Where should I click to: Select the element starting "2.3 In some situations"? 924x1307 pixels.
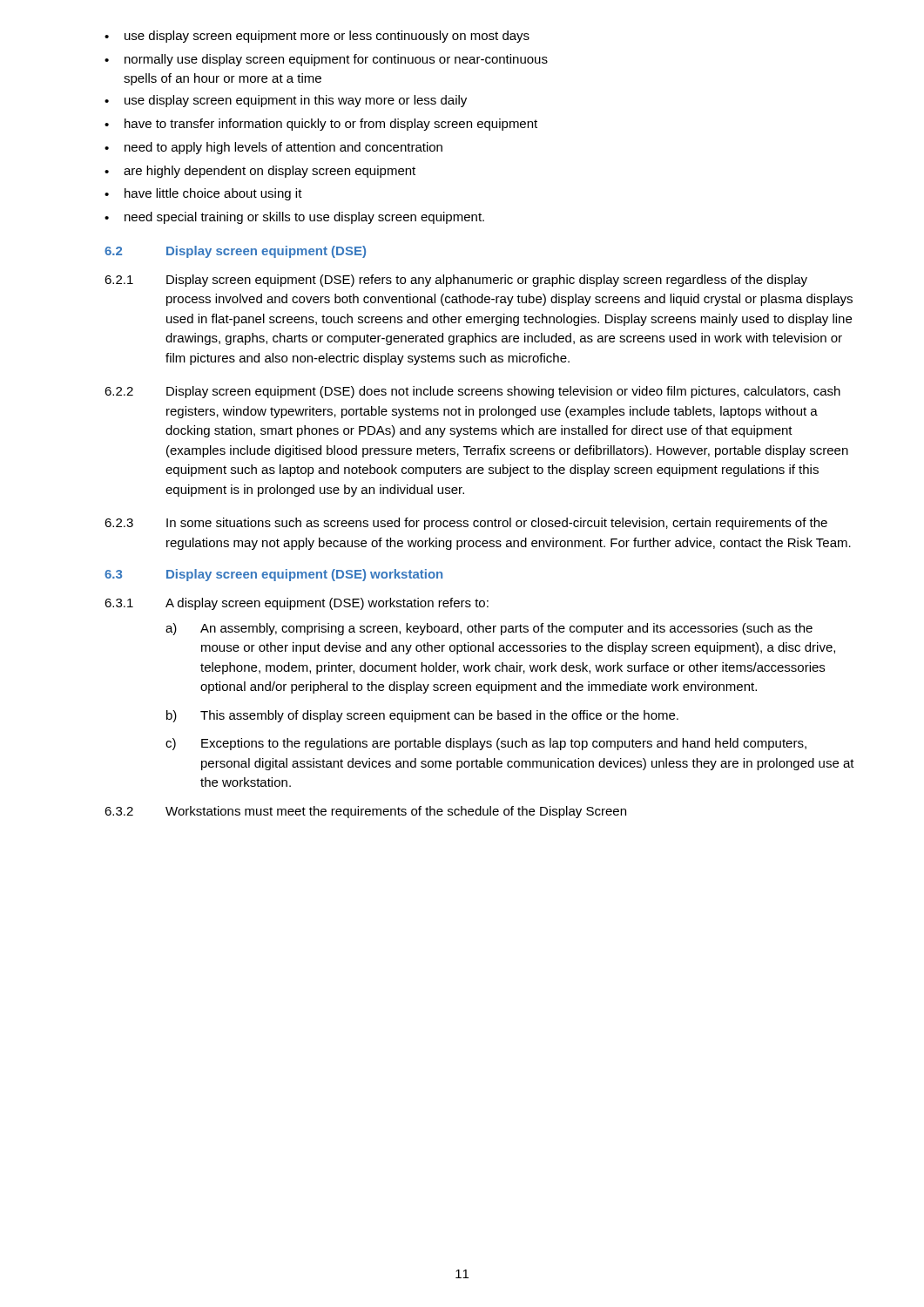pyautogui.click(x=479, y=533)
